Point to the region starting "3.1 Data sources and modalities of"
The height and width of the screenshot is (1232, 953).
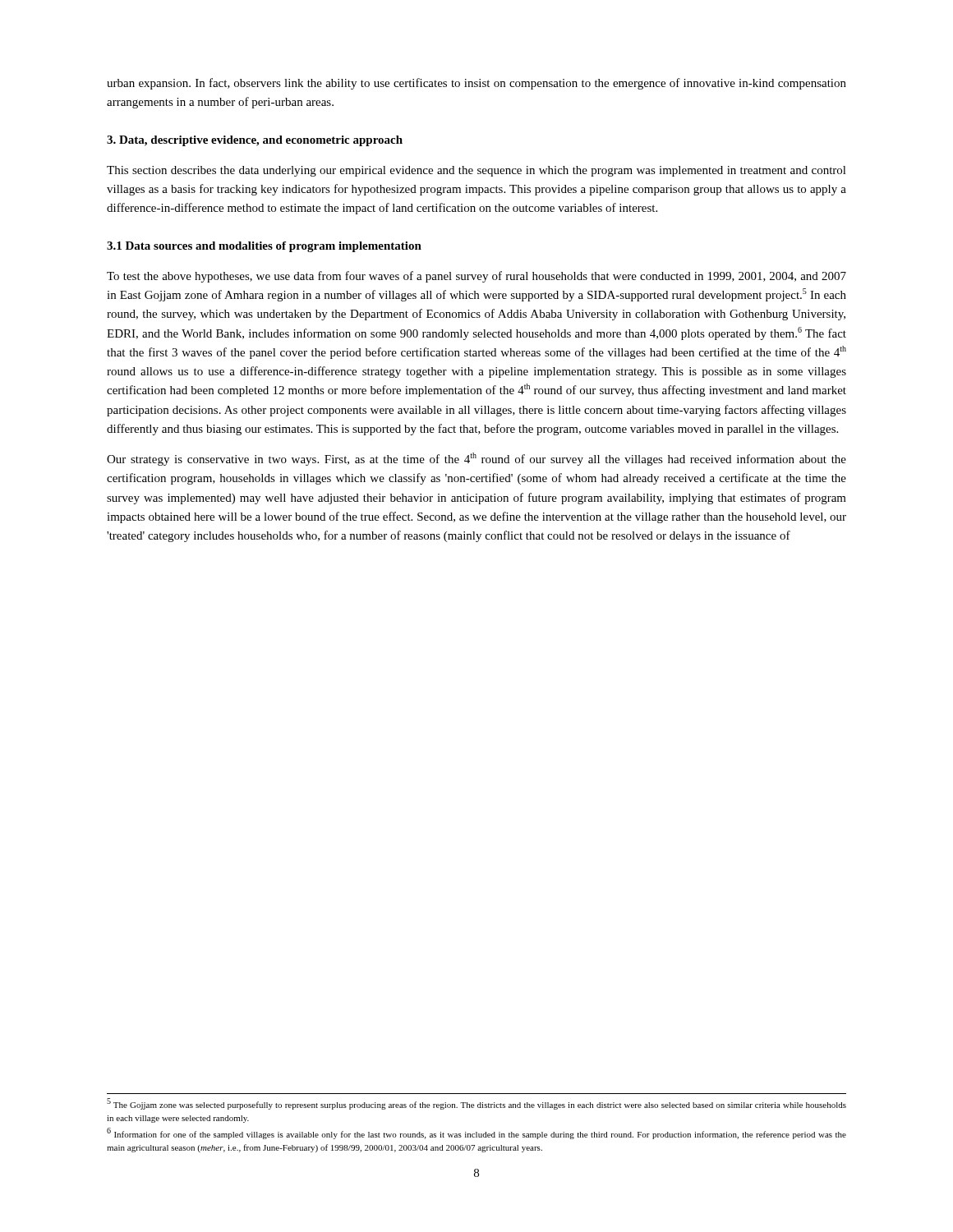tap(264, 245)
